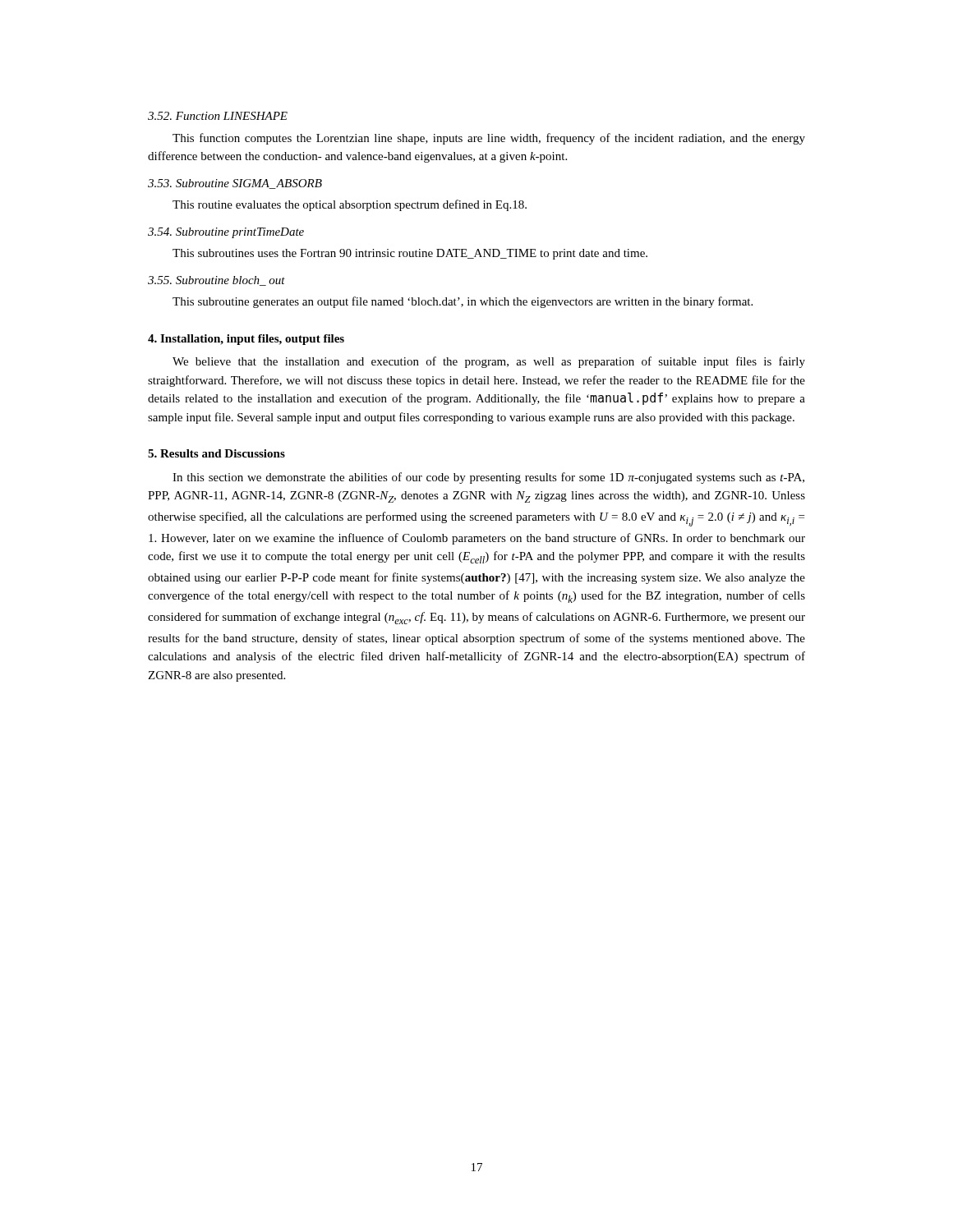Navigate to the region starting "4. Installation, input files, output"

246,338
